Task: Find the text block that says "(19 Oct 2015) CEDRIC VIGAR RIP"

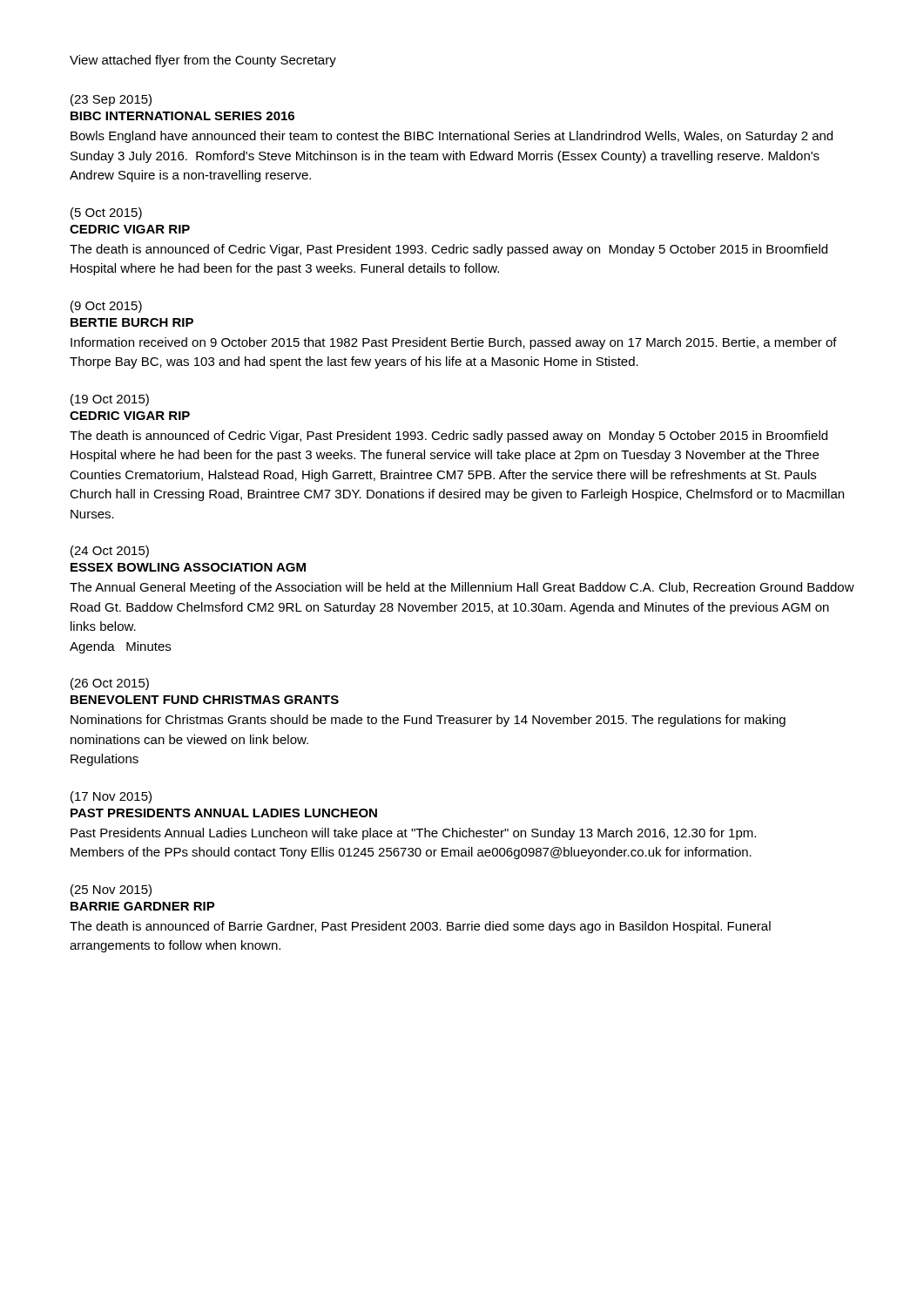Action: pos(462,457)
